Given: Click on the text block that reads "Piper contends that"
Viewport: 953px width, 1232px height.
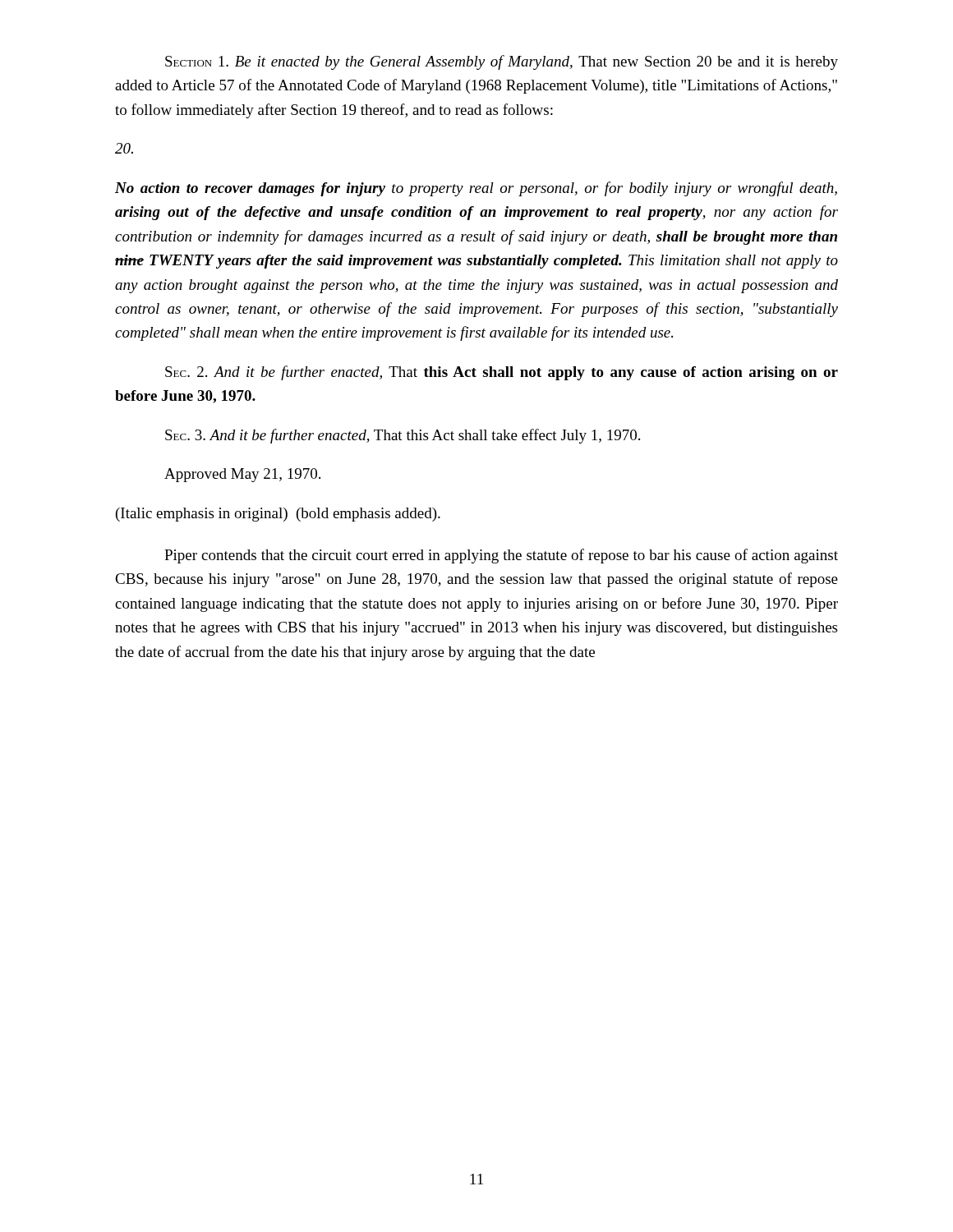Looking at the screenshot, I should point(476,603).
